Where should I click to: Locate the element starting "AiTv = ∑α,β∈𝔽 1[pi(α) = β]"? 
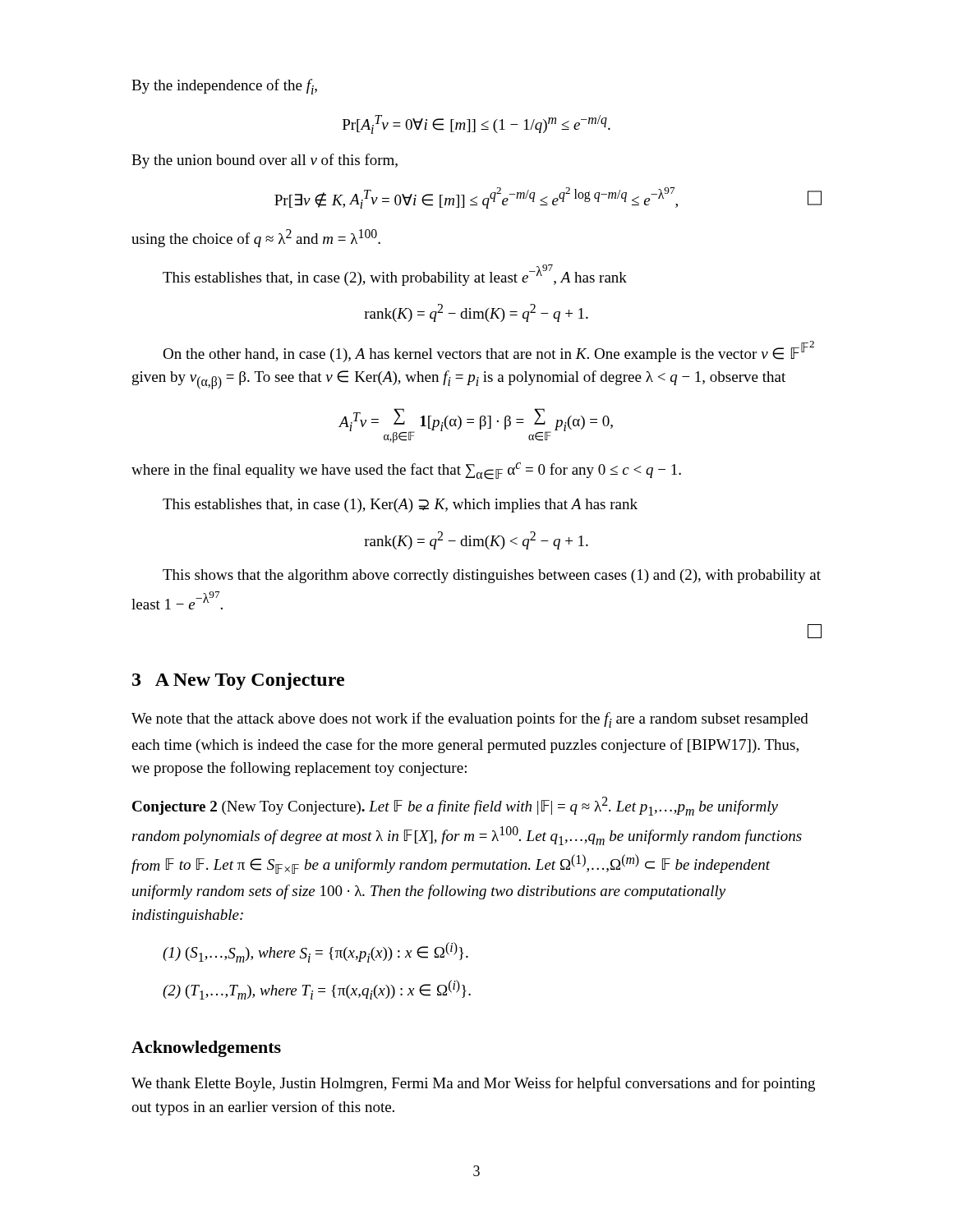[476, 423]
